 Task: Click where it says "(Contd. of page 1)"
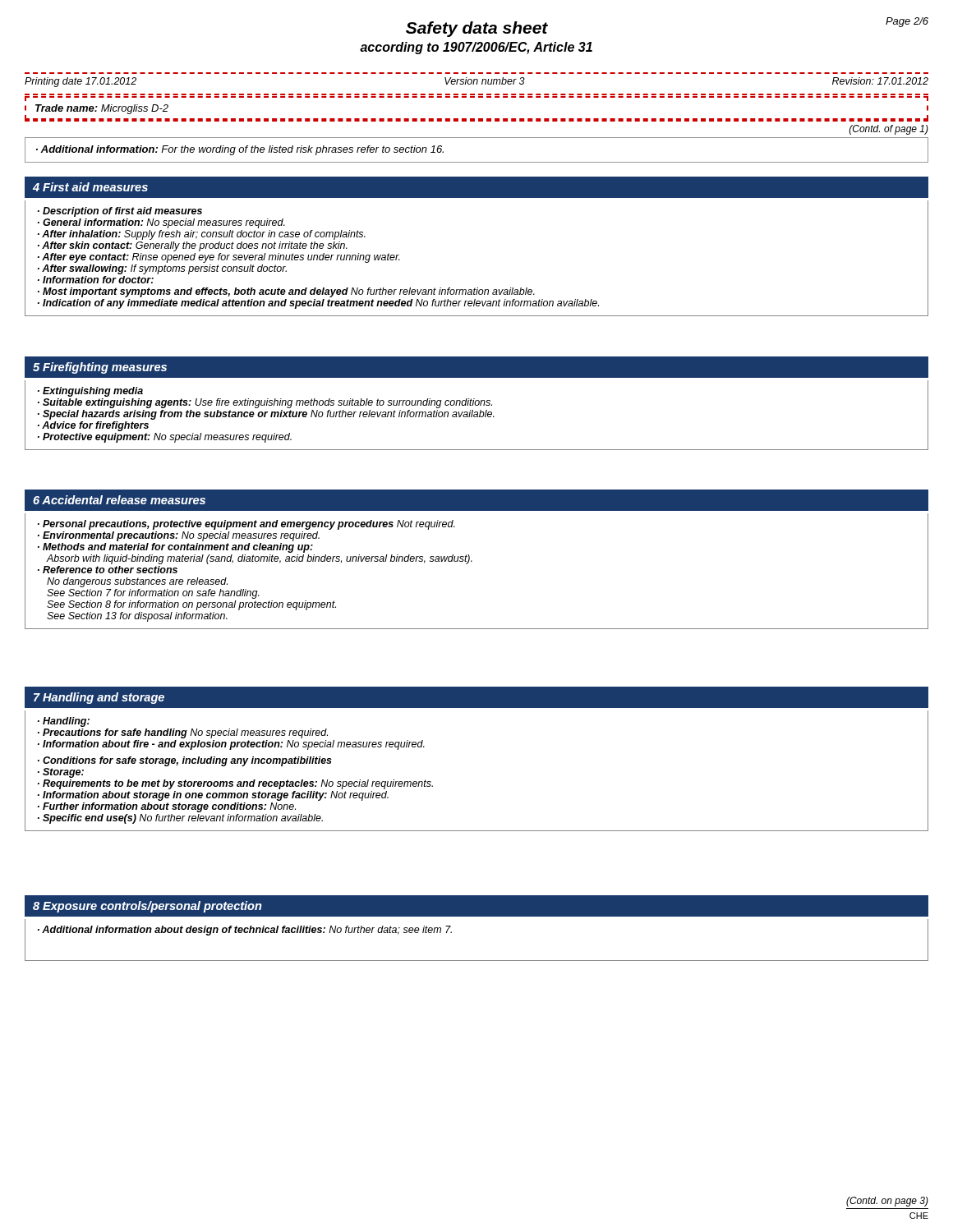point(889,129)
